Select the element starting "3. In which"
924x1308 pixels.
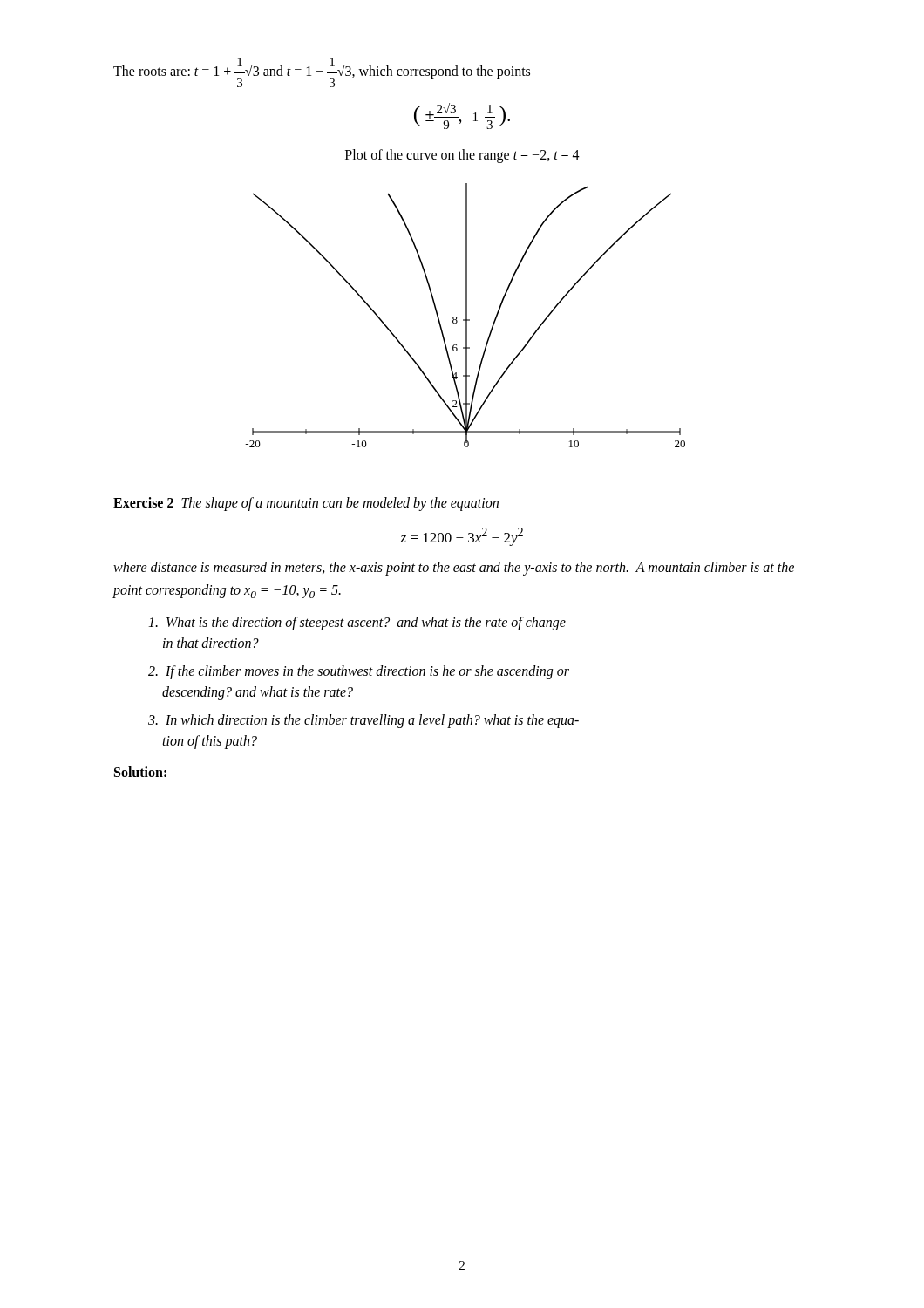tap(364, 731)
